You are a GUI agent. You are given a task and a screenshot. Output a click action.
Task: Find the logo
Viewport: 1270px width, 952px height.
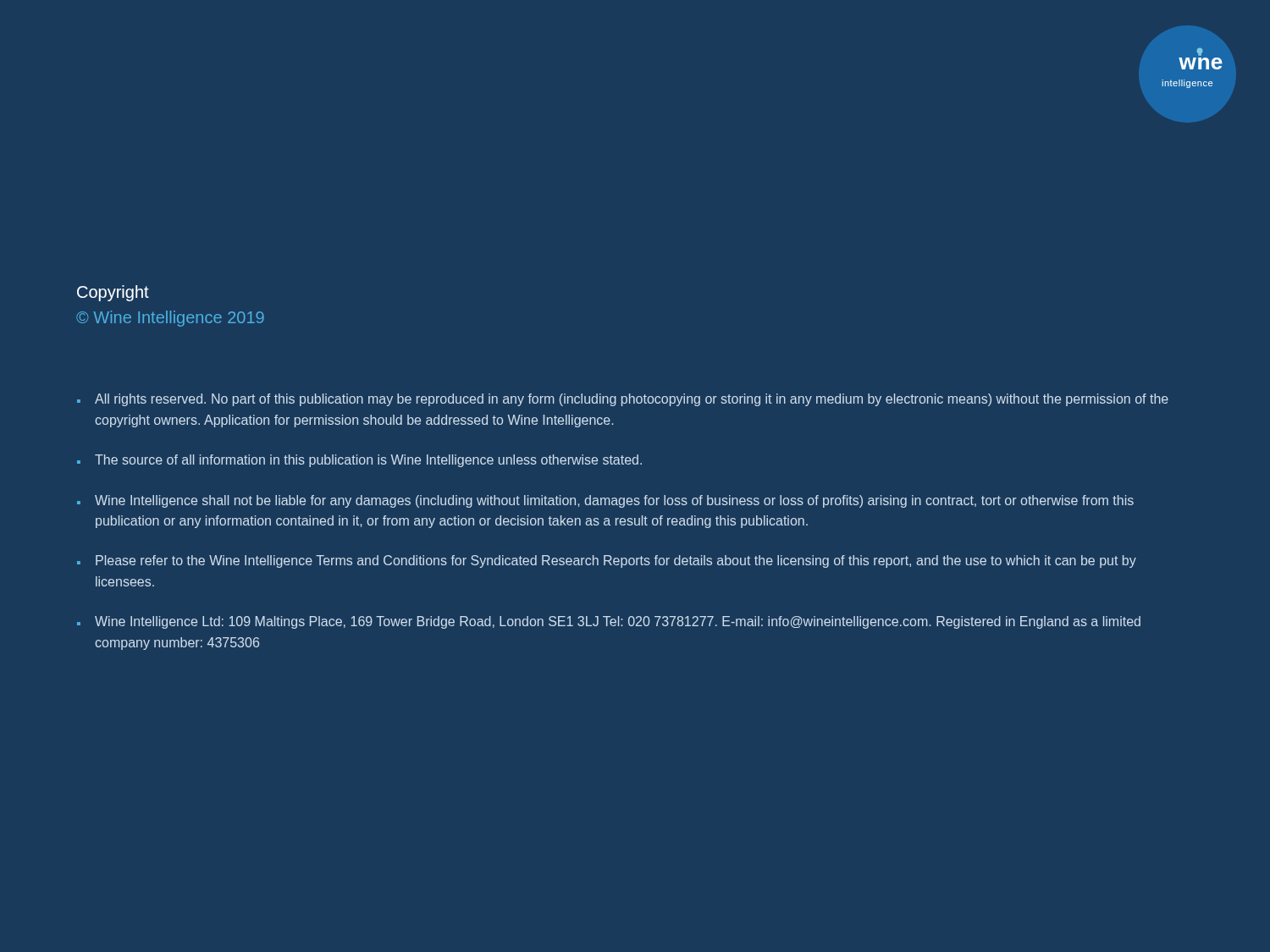click(1187, 76)
